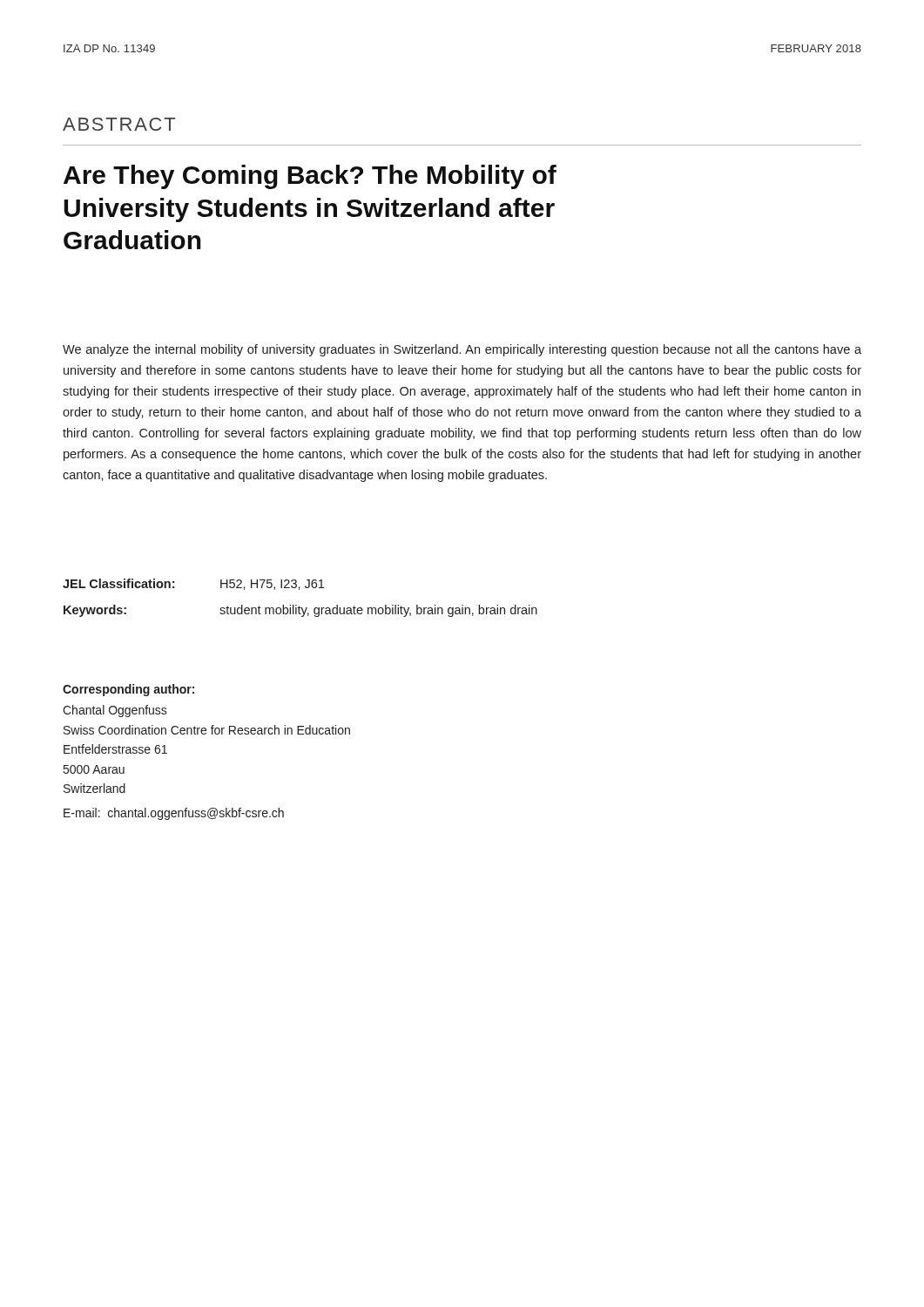Select the text block that says "JEL Classification: H52, H75, I23, J61"
This screenshot has height=1307, width=924.
(x=462, y=597)
